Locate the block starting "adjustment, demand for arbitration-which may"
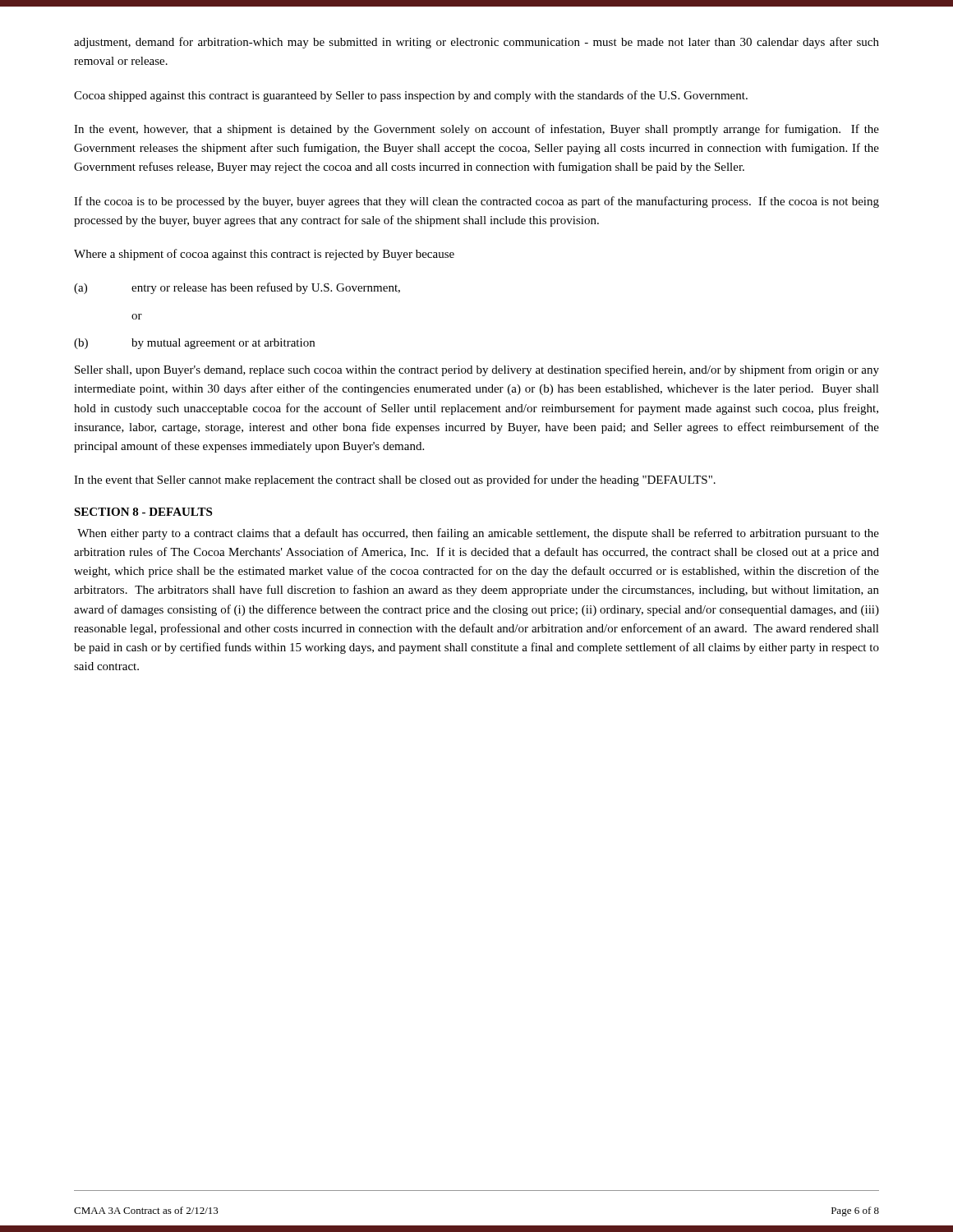This screenshot has height=1232, width=953. click(x=476, y=51)
